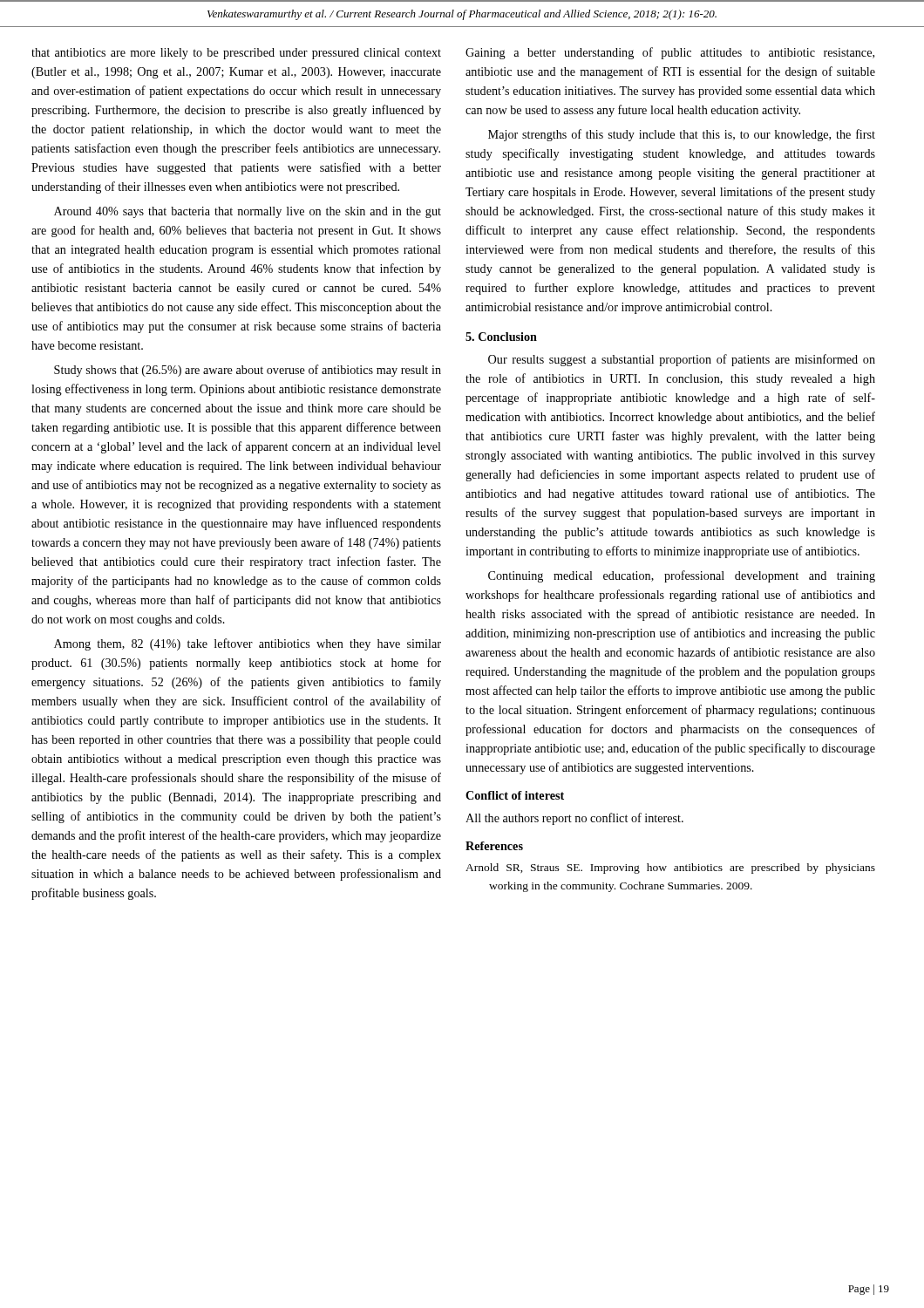The height and width of the screenshot is (1308, 924).
Task: Find the text block that reads "that antibiotics are more likely to"
Action: pos(236,120)
